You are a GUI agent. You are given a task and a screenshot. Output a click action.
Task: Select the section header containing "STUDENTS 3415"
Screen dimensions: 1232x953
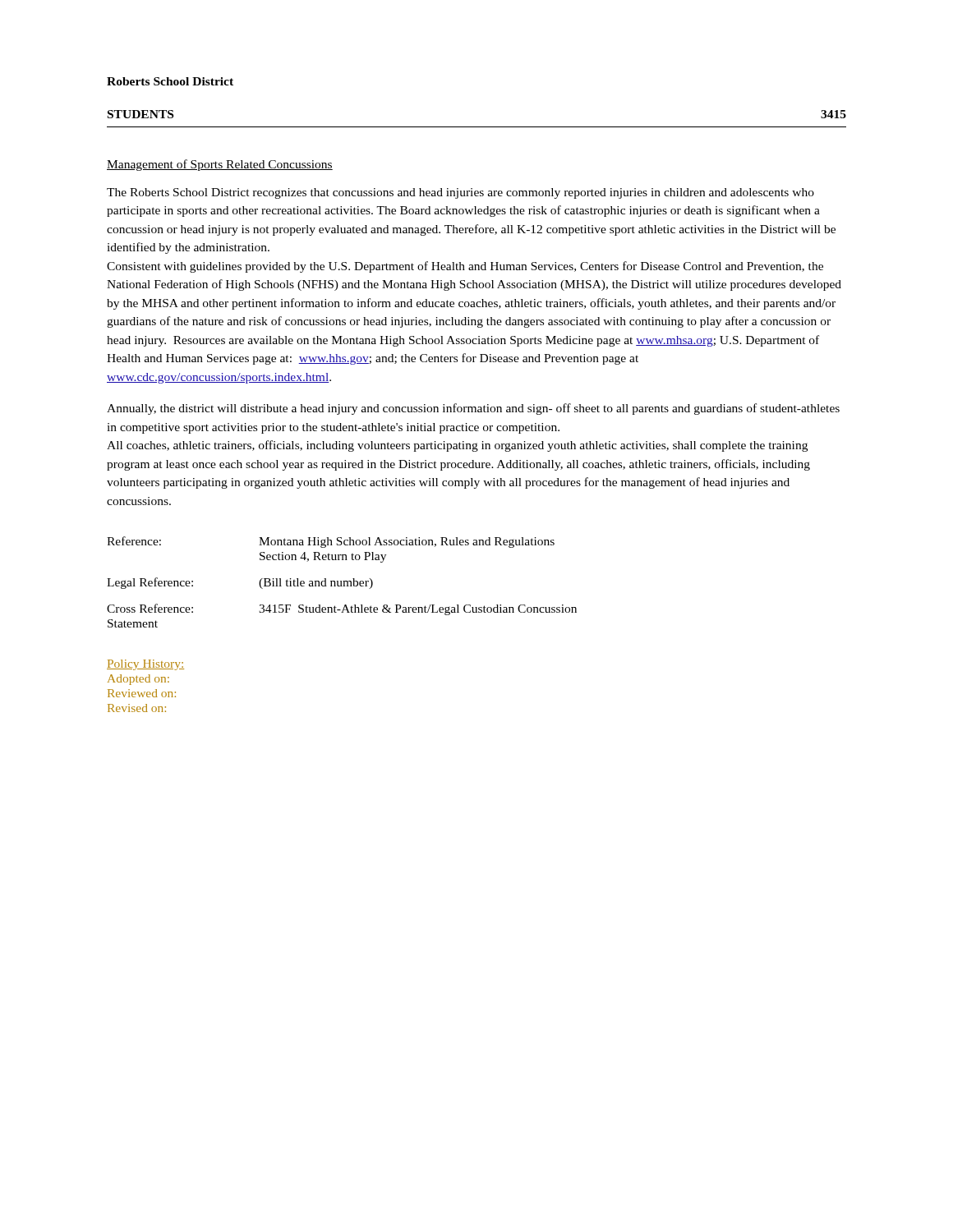(129, 114)
